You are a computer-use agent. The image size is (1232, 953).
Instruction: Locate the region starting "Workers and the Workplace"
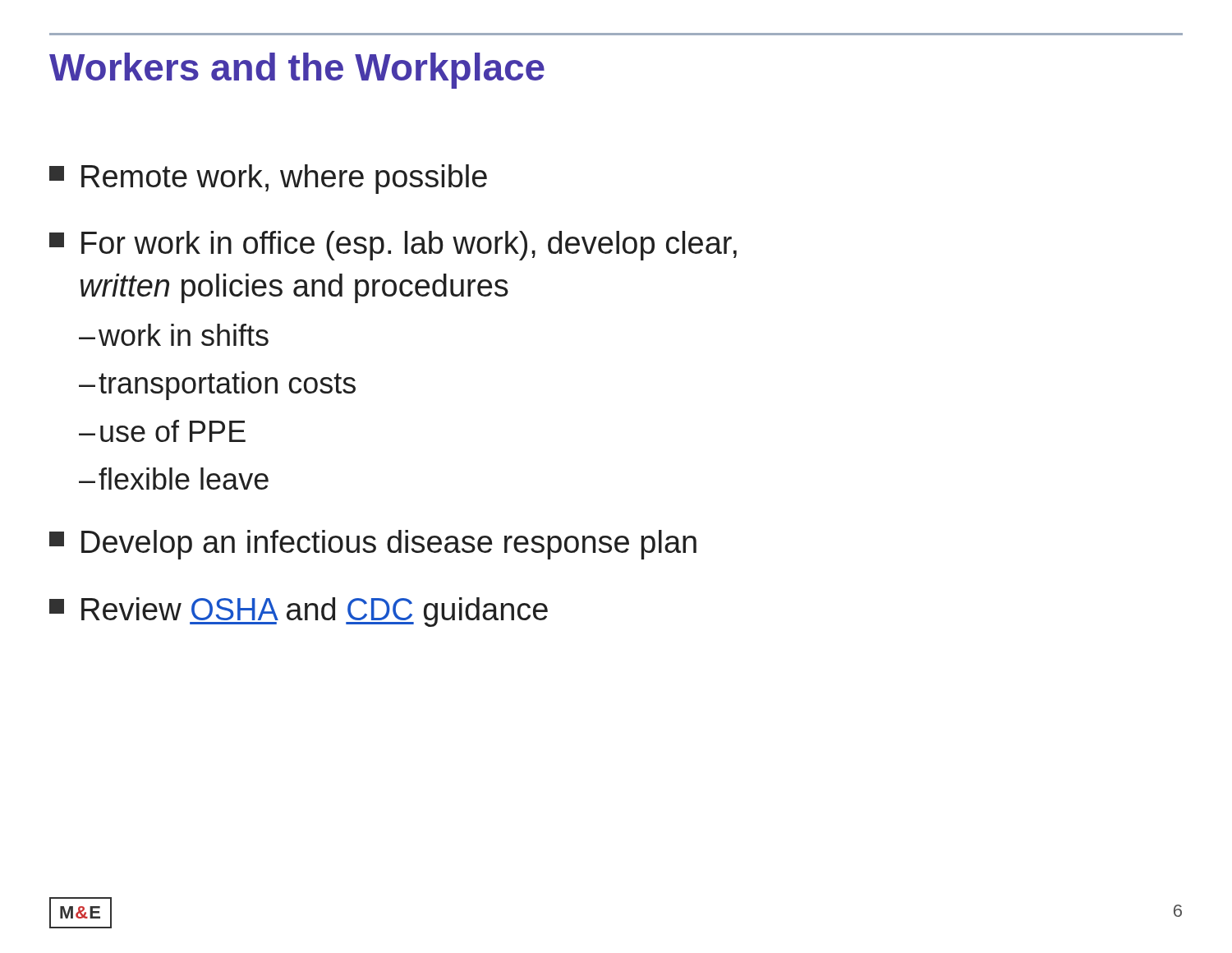tap(297, 71)
